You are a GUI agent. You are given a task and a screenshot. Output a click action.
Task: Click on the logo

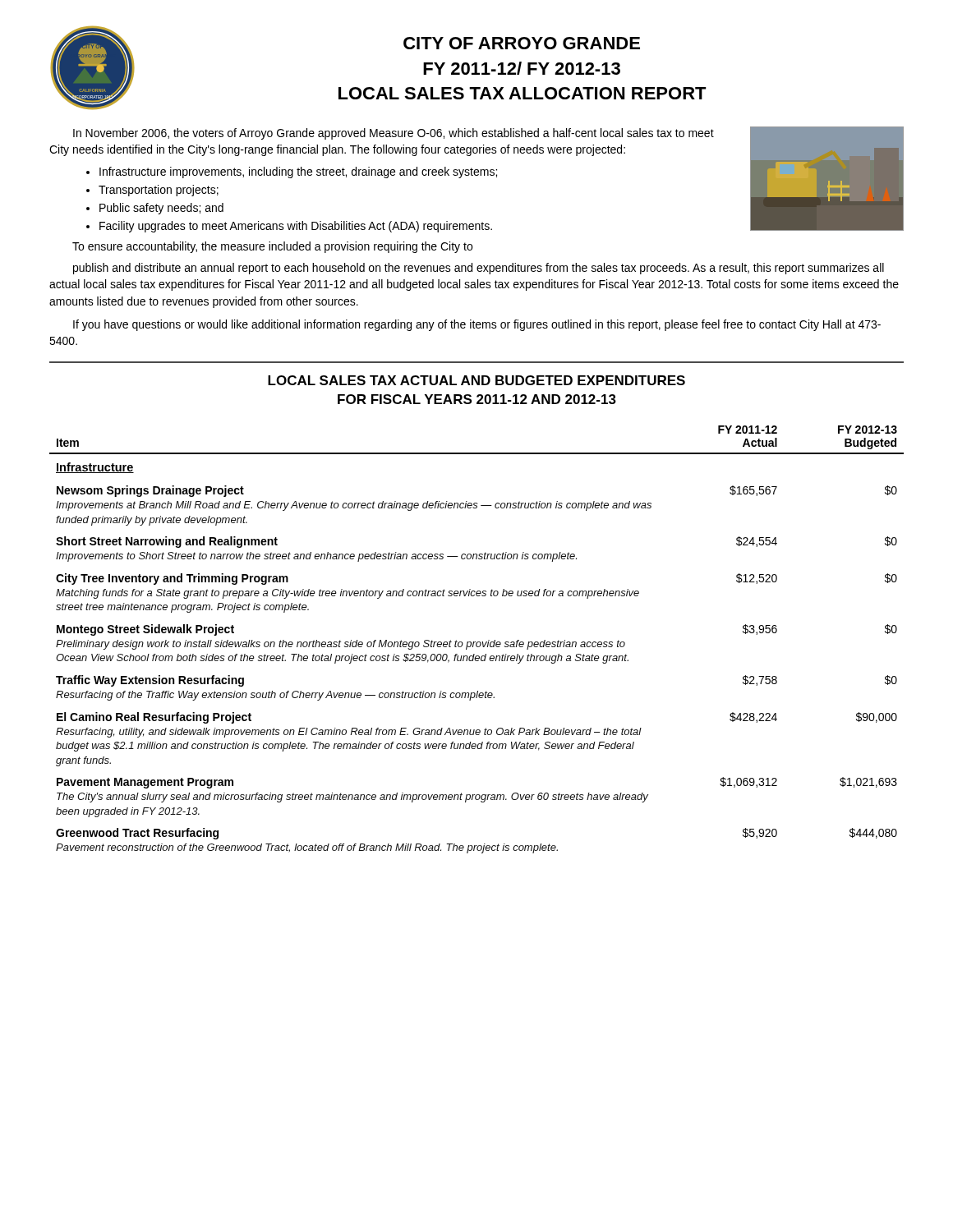94,69
